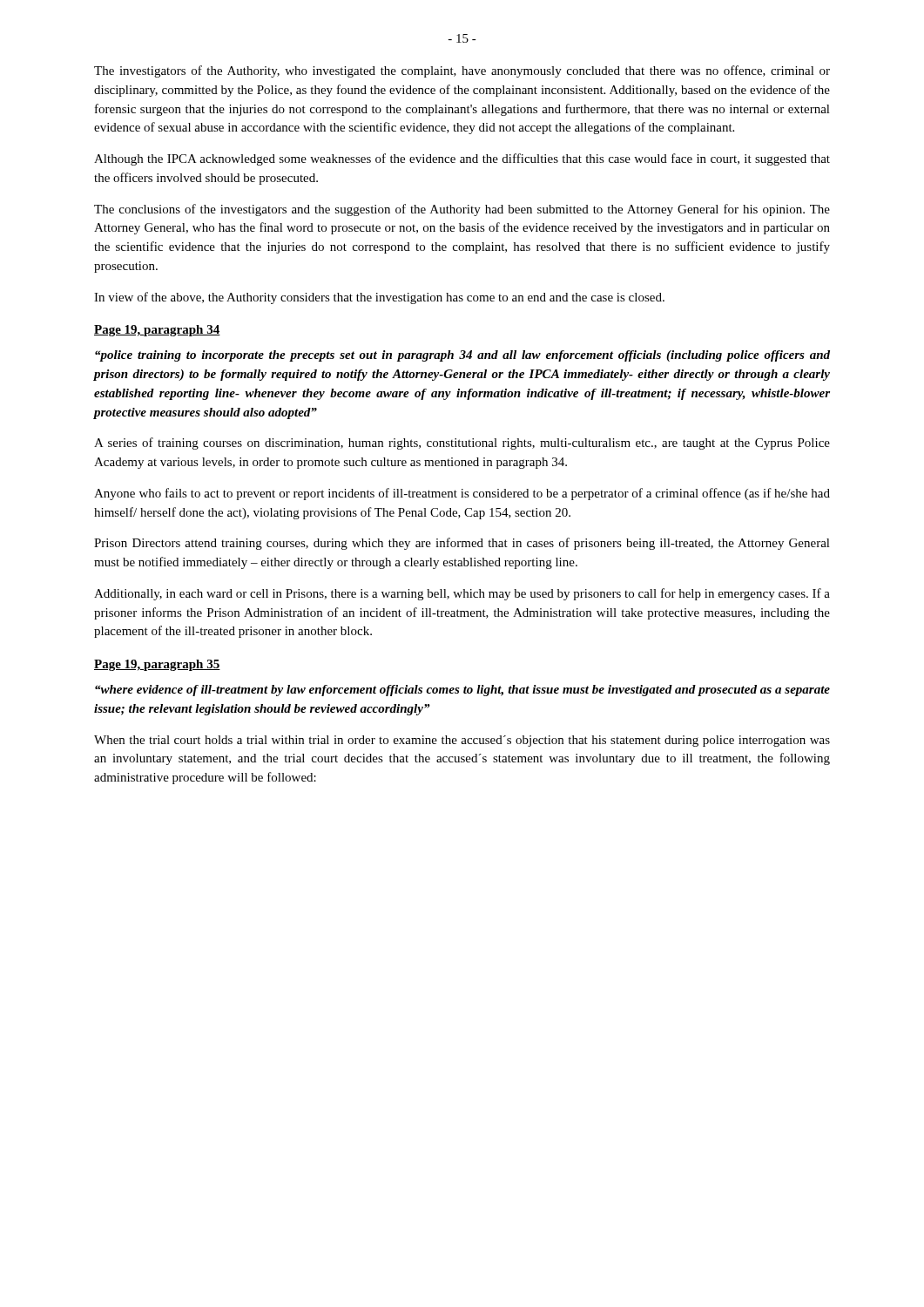Point to the region starting "“police training to incorporate the"
924x1307 pixels.
tap(462, 384)
